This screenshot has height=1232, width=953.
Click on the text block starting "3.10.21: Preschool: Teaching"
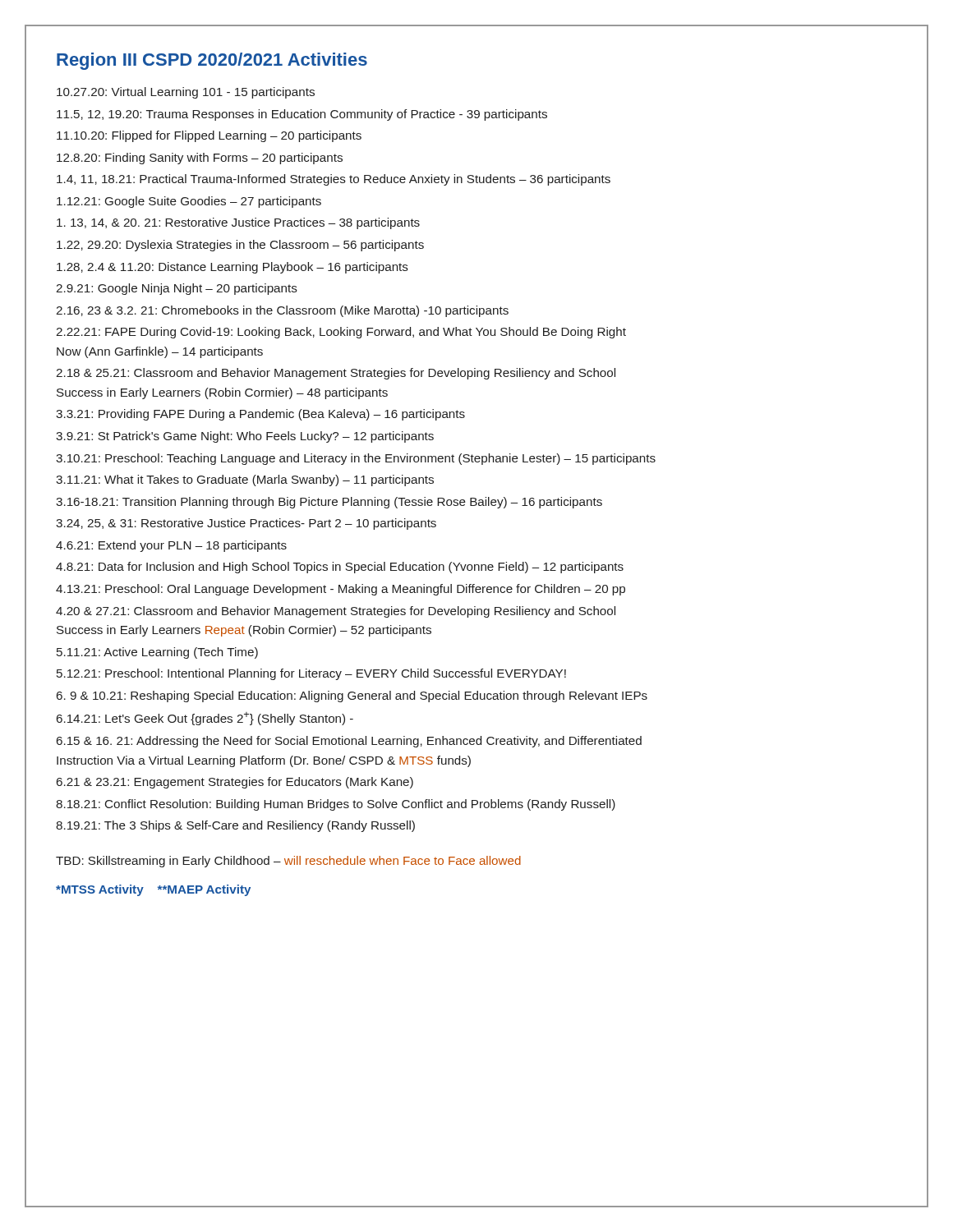(x=356, y=458)
